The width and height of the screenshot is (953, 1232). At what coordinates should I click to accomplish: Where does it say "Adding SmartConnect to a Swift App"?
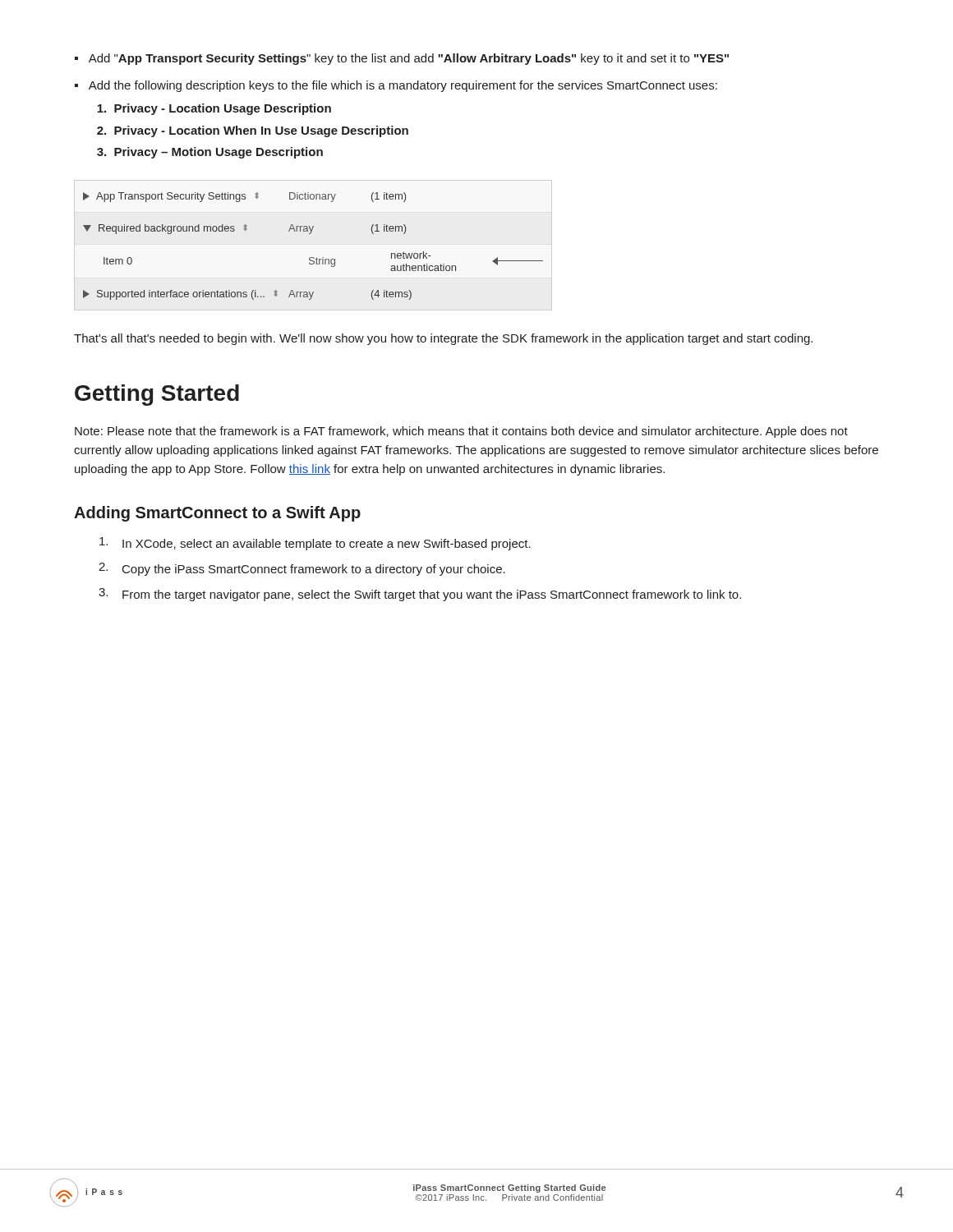[217, 512]
